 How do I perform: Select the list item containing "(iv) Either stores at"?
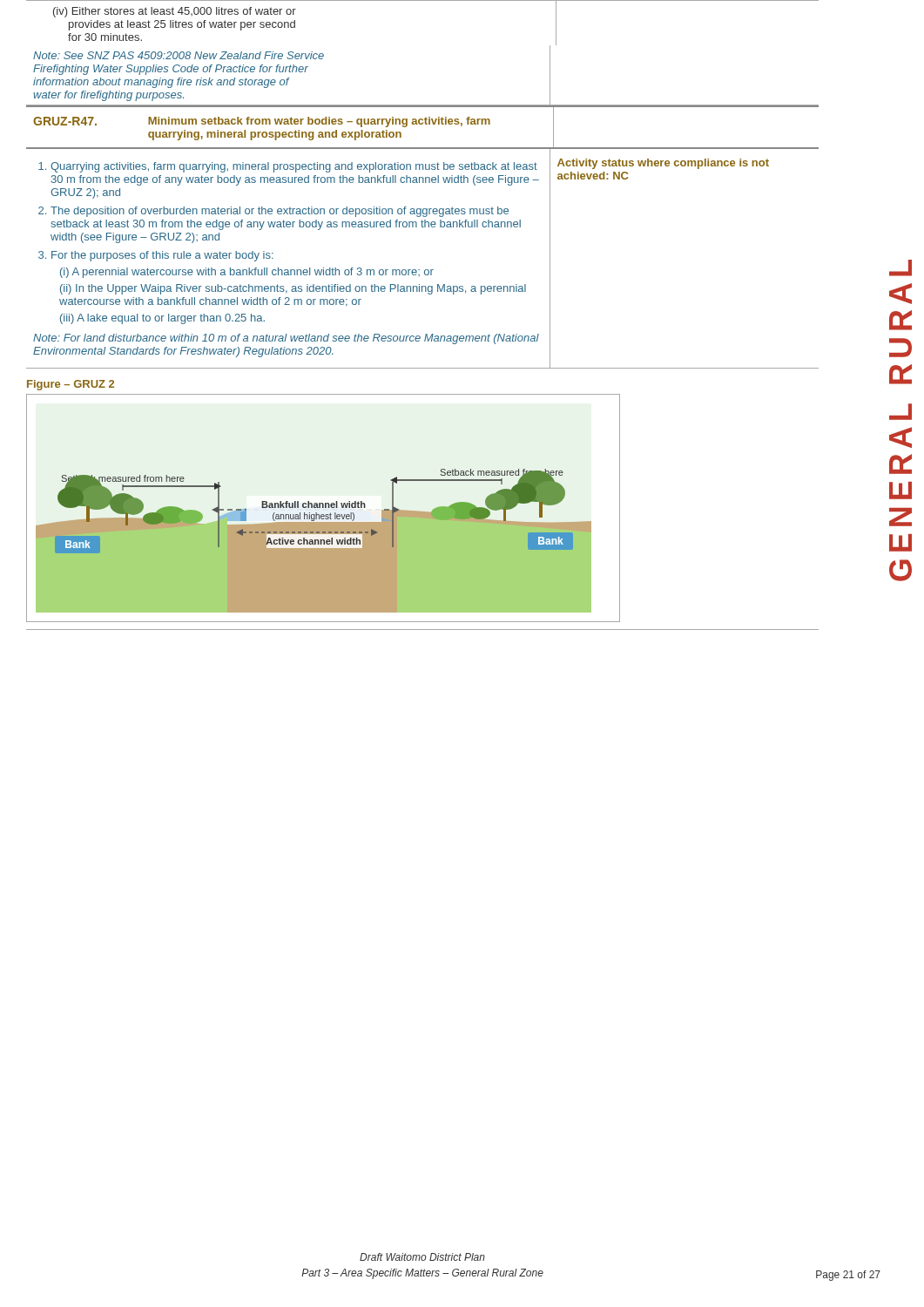[x=422, y=23]
